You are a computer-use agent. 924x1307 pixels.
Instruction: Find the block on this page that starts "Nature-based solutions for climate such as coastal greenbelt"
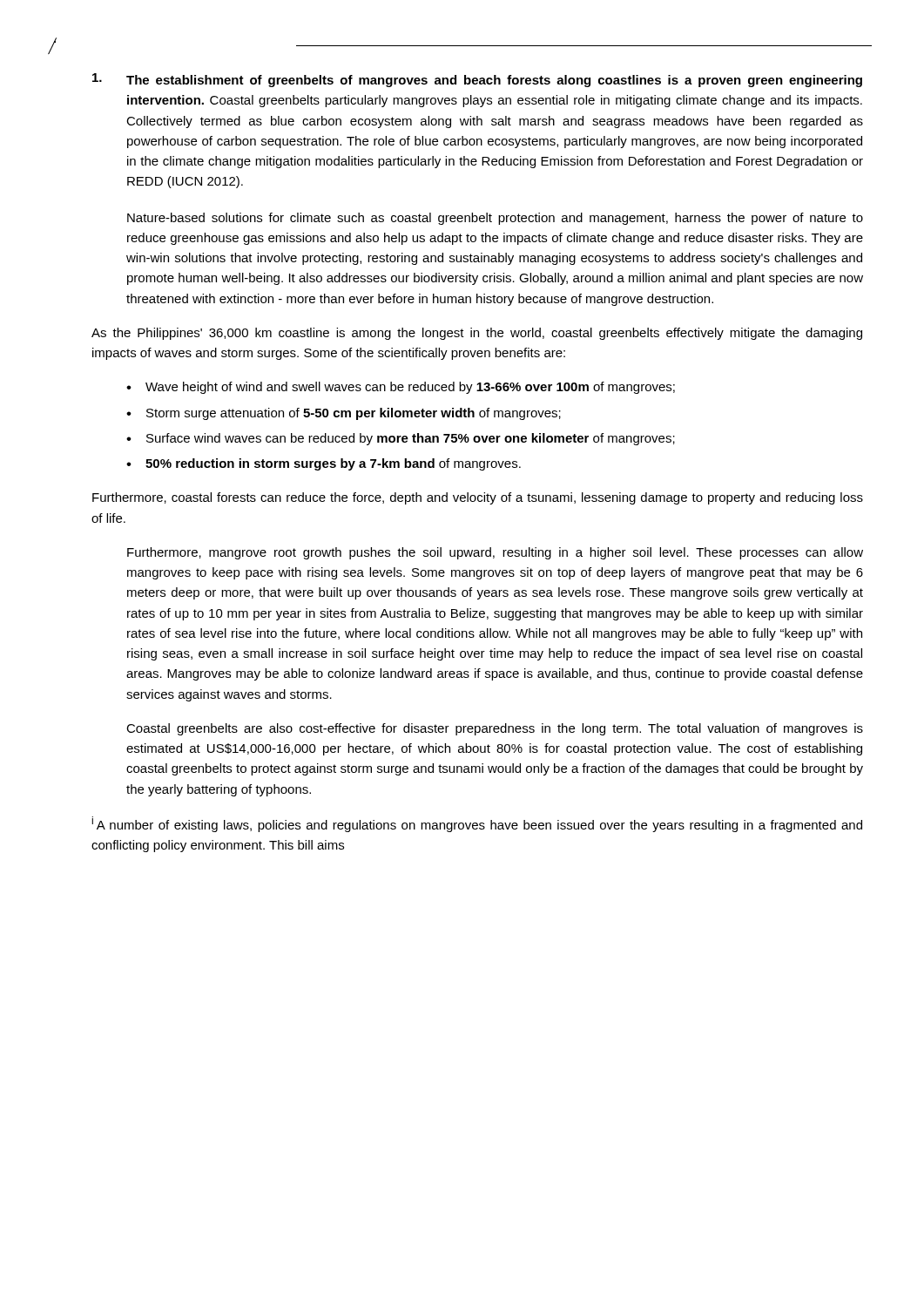tap(495, 257)
